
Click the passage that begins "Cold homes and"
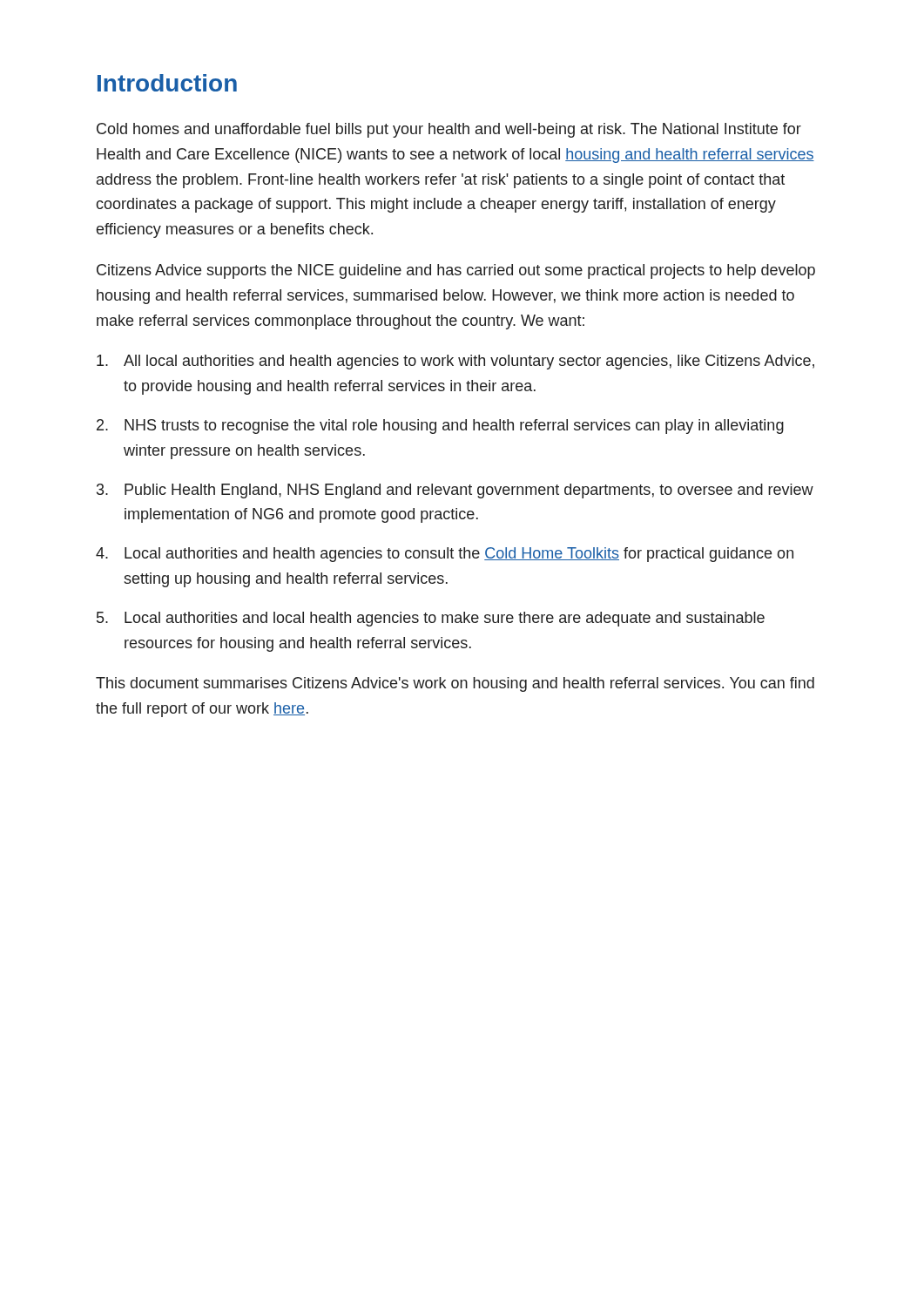click(455, 179)
